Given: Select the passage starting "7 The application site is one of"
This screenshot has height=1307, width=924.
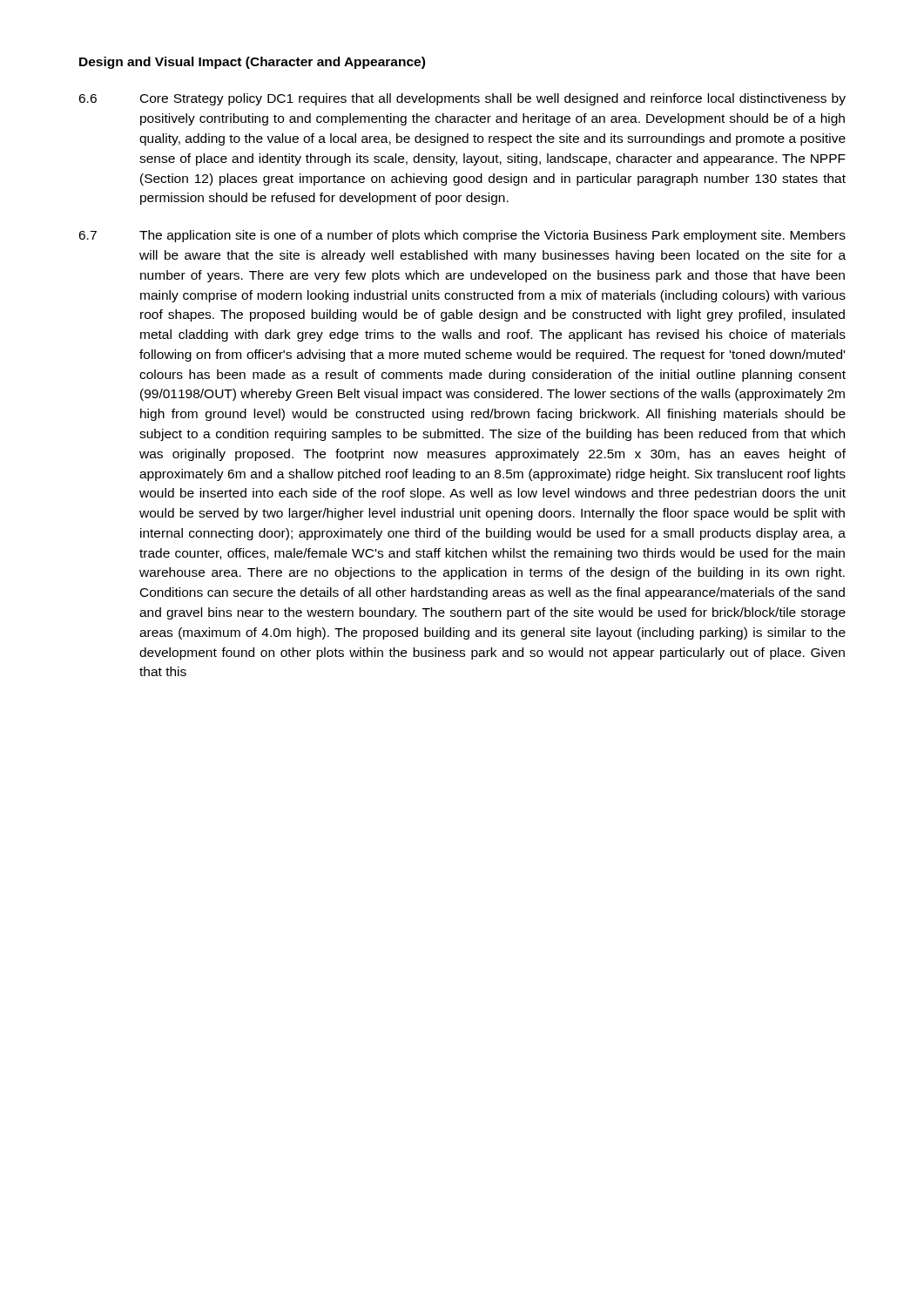Looking at the screenshot, I should click(x=462, y=454).
